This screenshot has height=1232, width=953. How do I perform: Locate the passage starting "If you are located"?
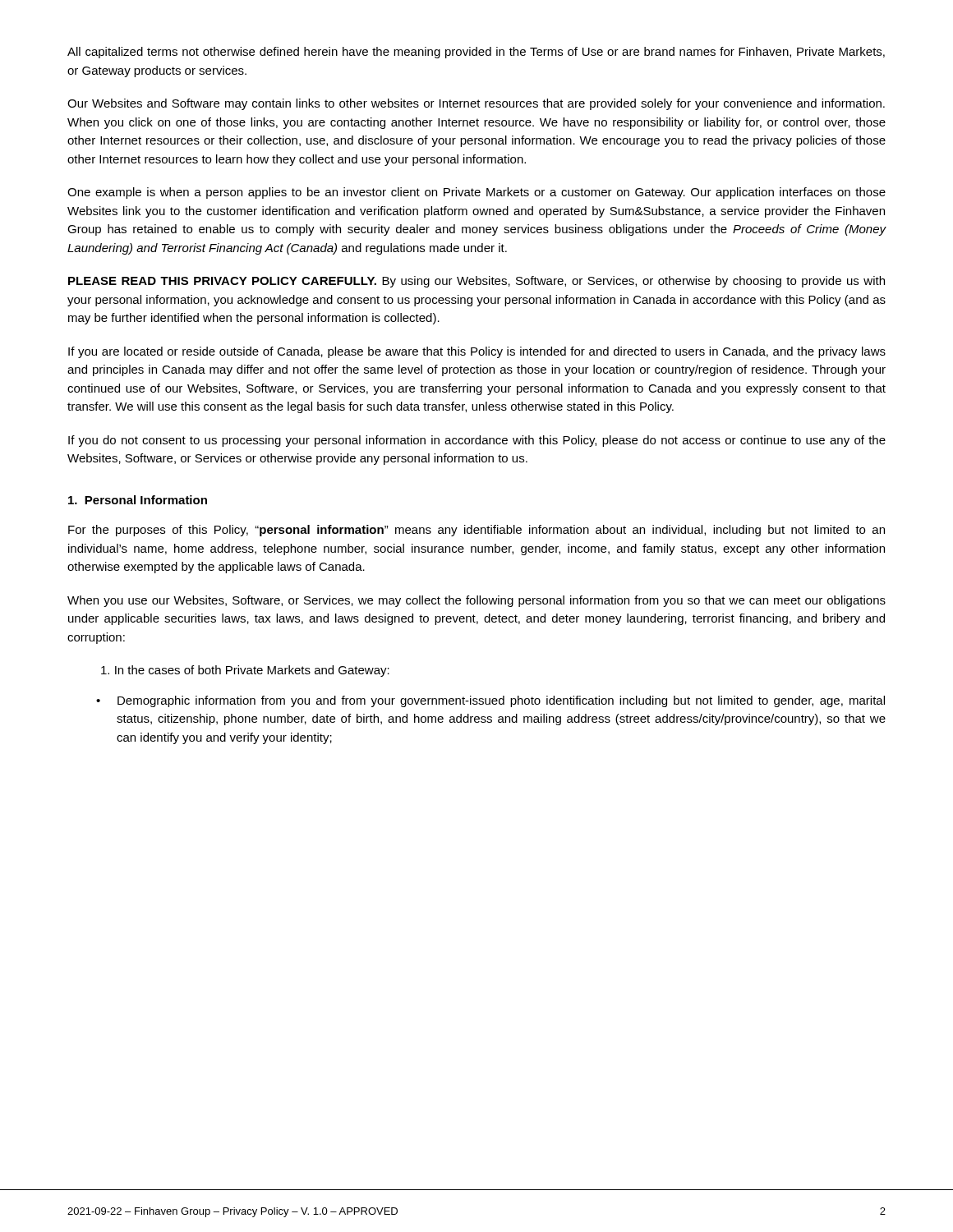point(476,378)
